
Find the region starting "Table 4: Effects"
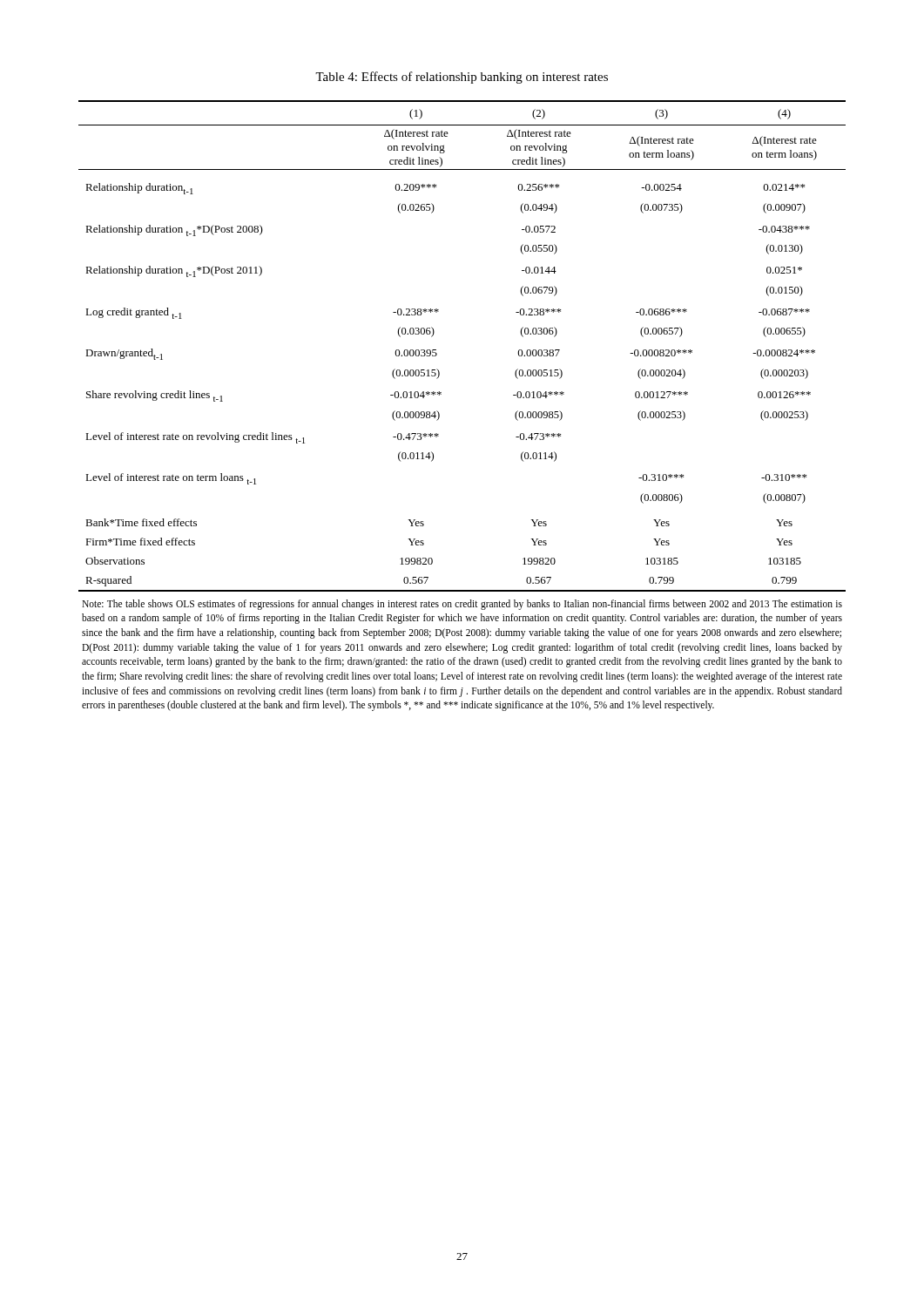point(462,77)
